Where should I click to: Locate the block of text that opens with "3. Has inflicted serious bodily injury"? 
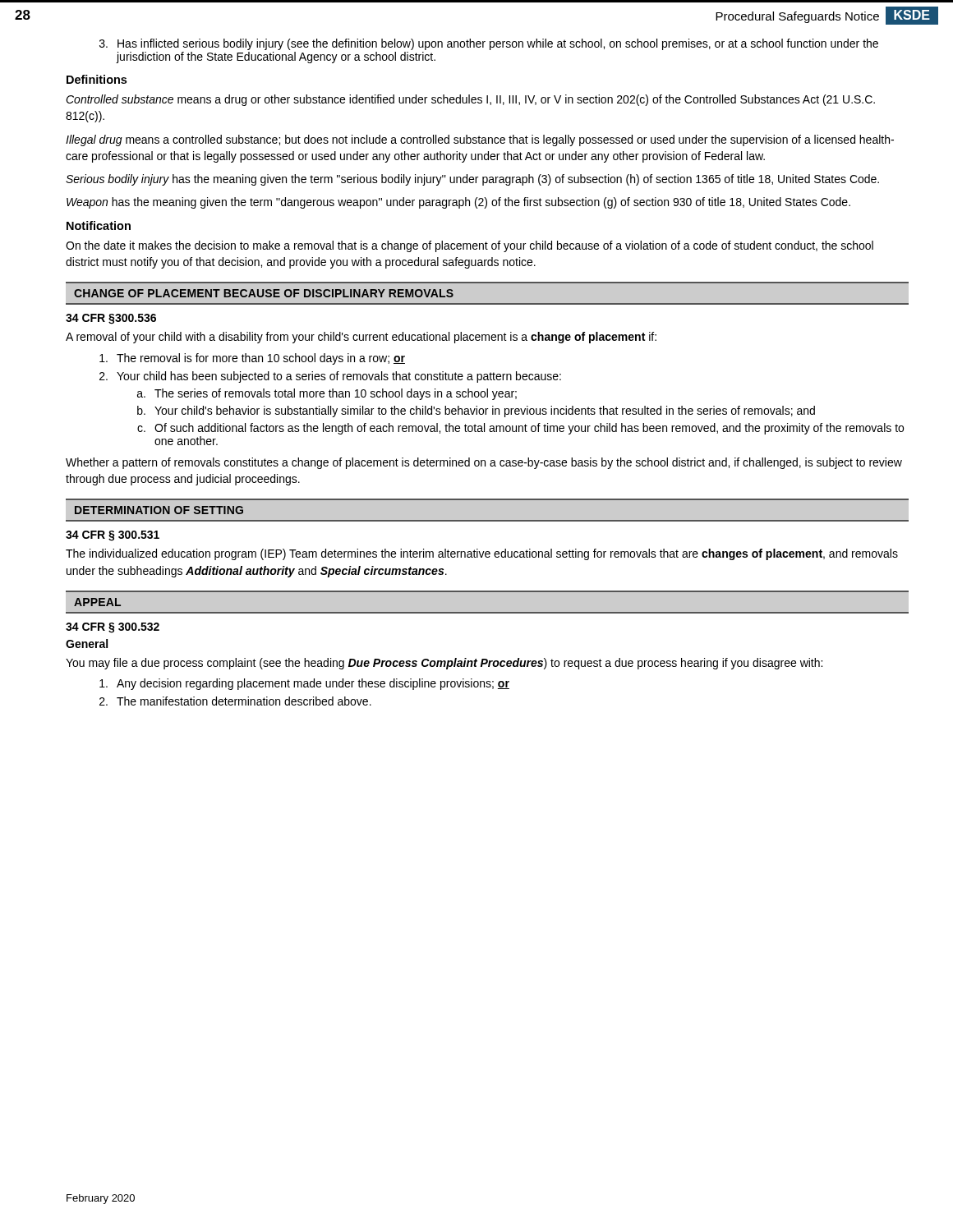(499, 50)
